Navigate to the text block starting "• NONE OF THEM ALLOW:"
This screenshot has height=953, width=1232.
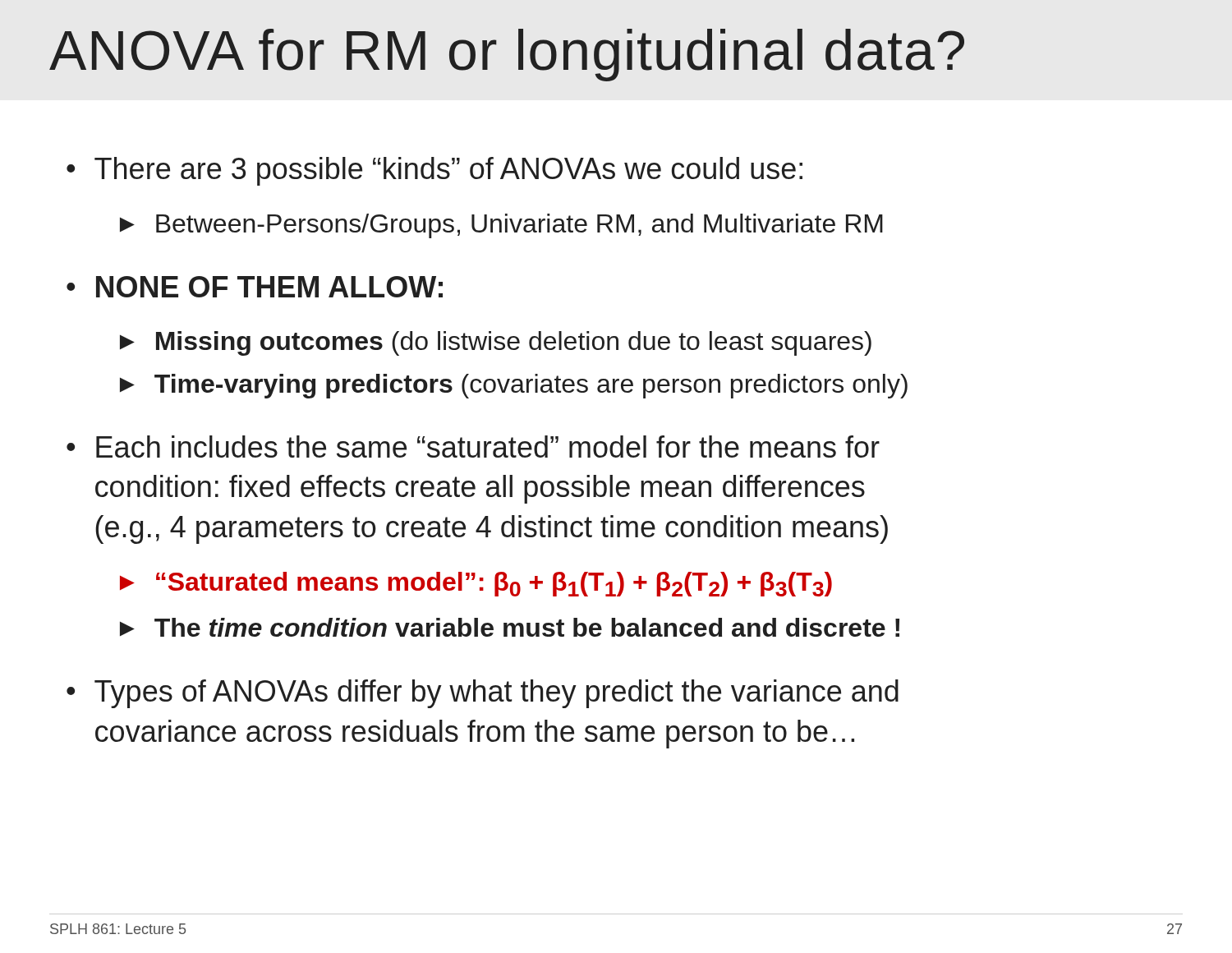point(256,288)
